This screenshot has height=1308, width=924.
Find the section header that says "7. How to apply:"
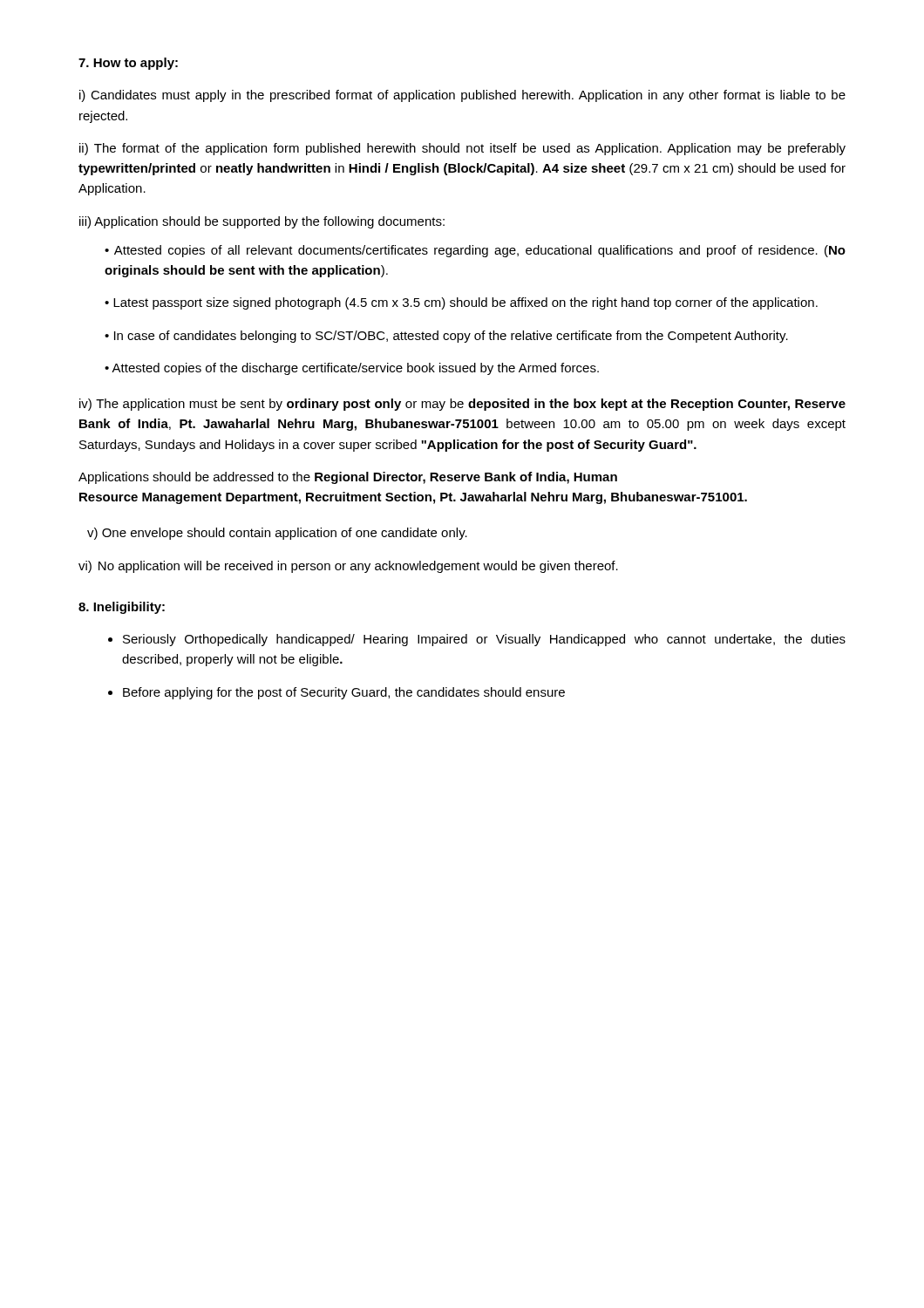point(129,62)
